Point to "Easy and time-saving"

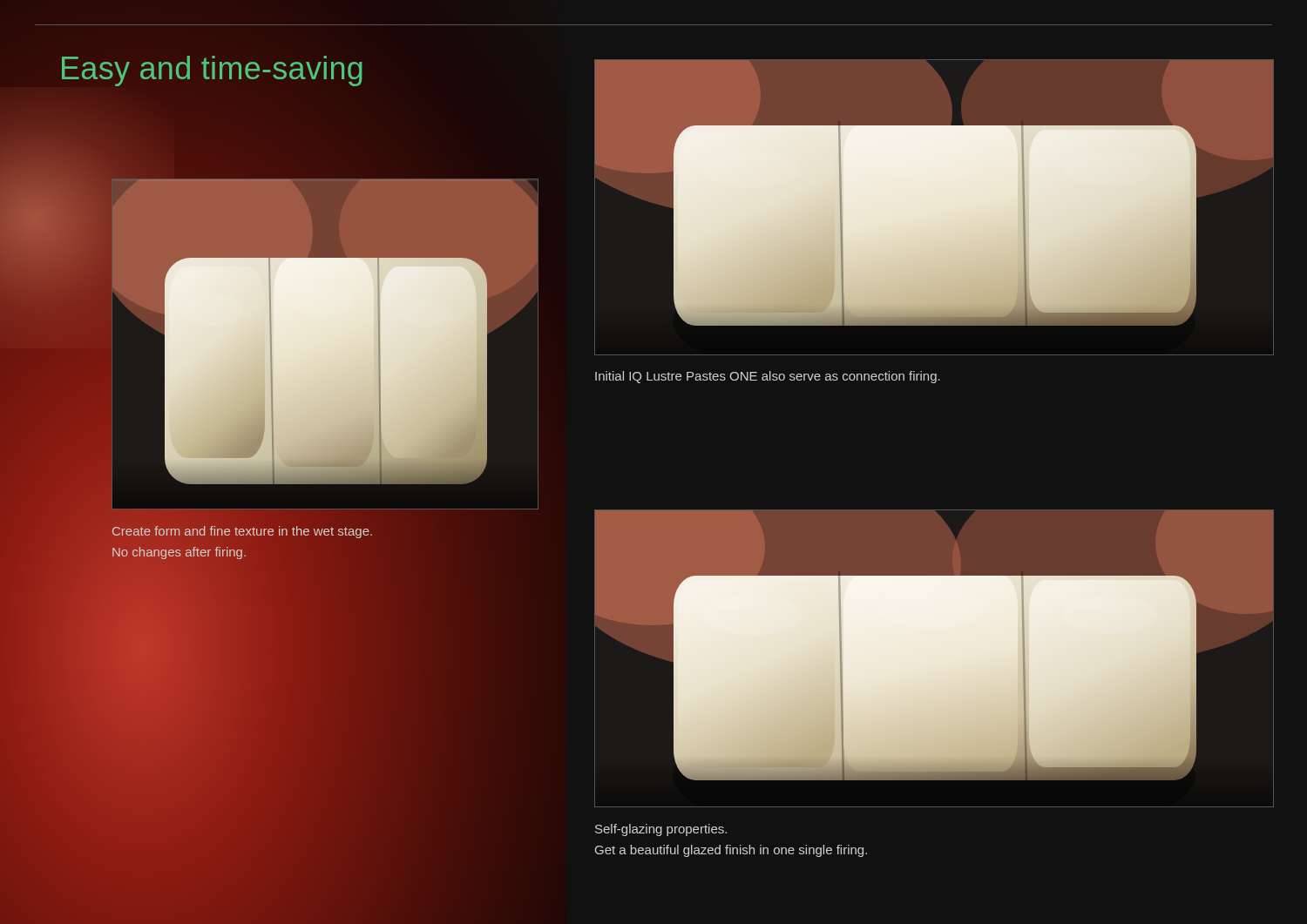point(212,68)
